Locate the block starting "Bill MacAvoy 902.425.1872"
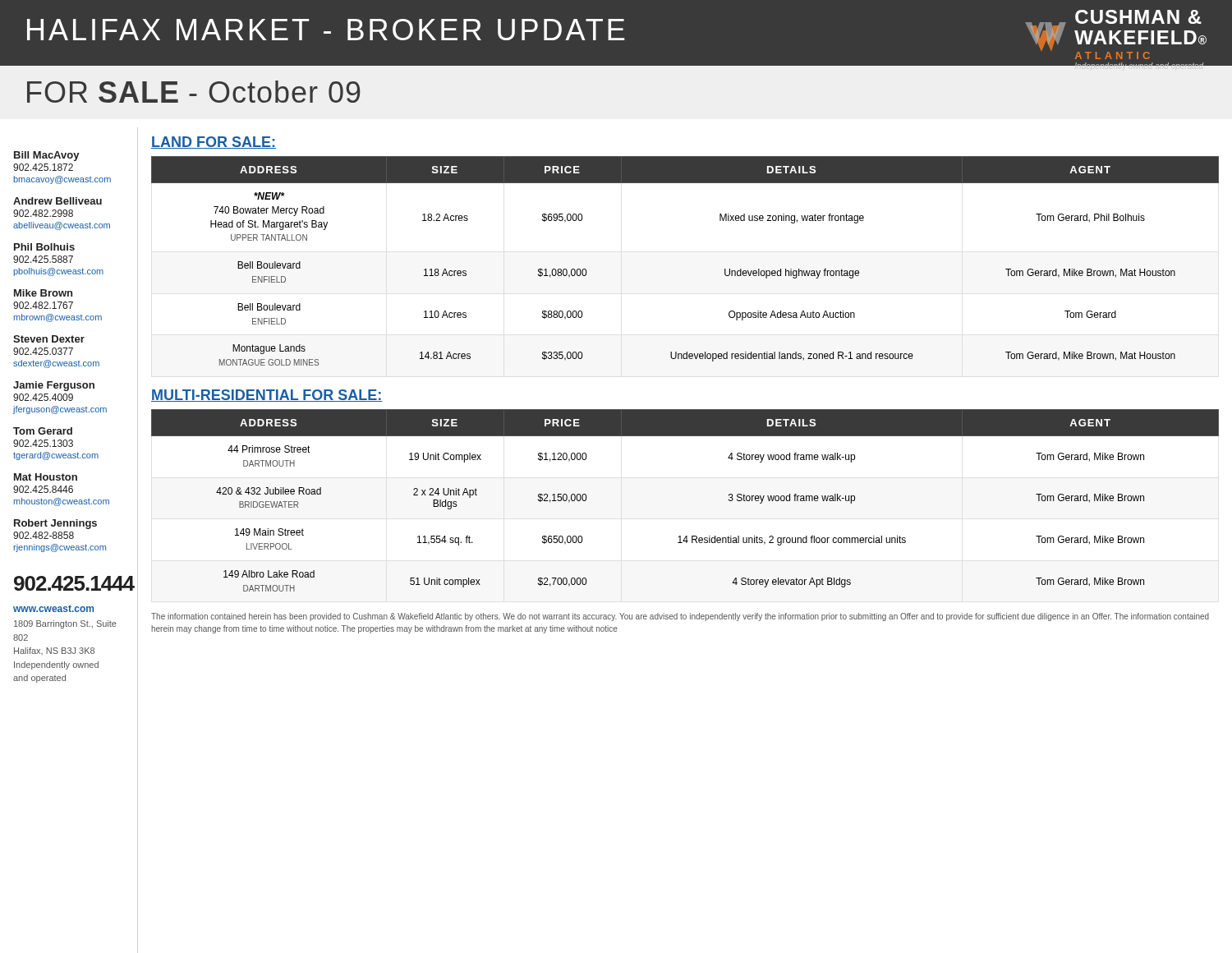 click(71, 166)
